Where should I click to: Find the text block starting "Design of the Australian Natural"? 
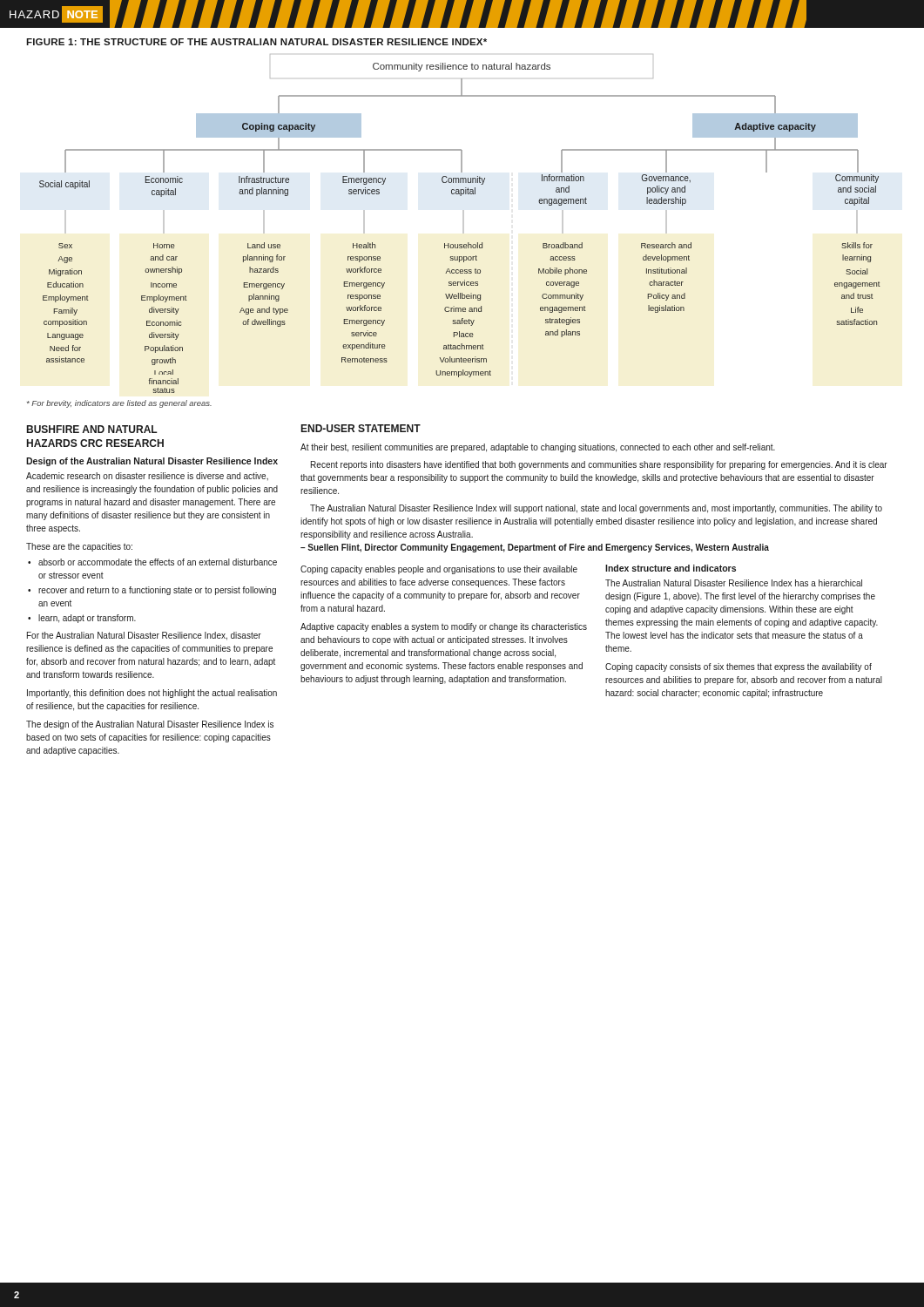pos(152,461)
